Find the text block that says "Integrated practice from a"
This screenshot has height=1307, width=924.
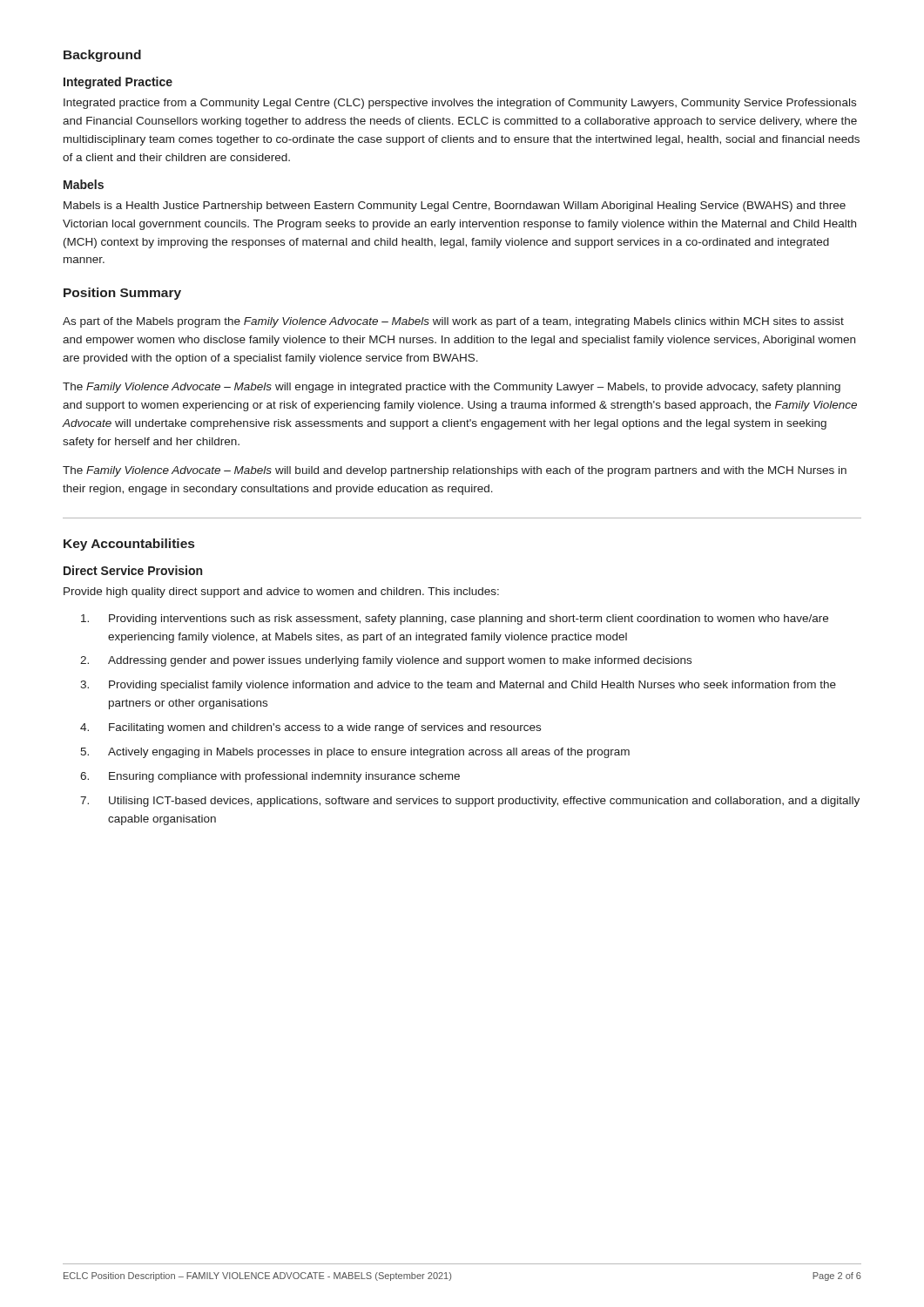461,130
